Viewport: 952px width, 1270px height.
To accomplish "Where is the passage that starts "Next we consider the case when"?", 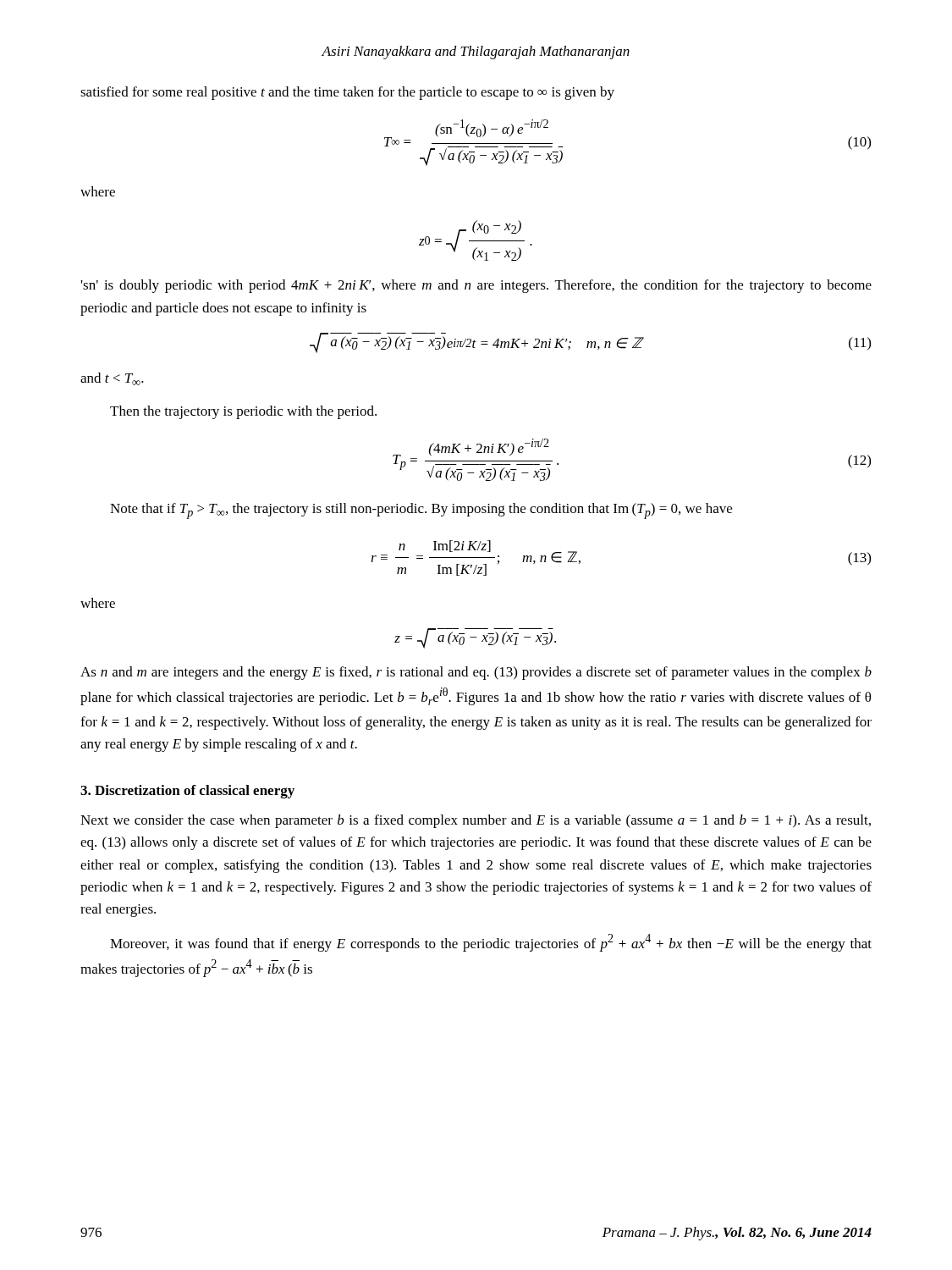I will (476, 865).
